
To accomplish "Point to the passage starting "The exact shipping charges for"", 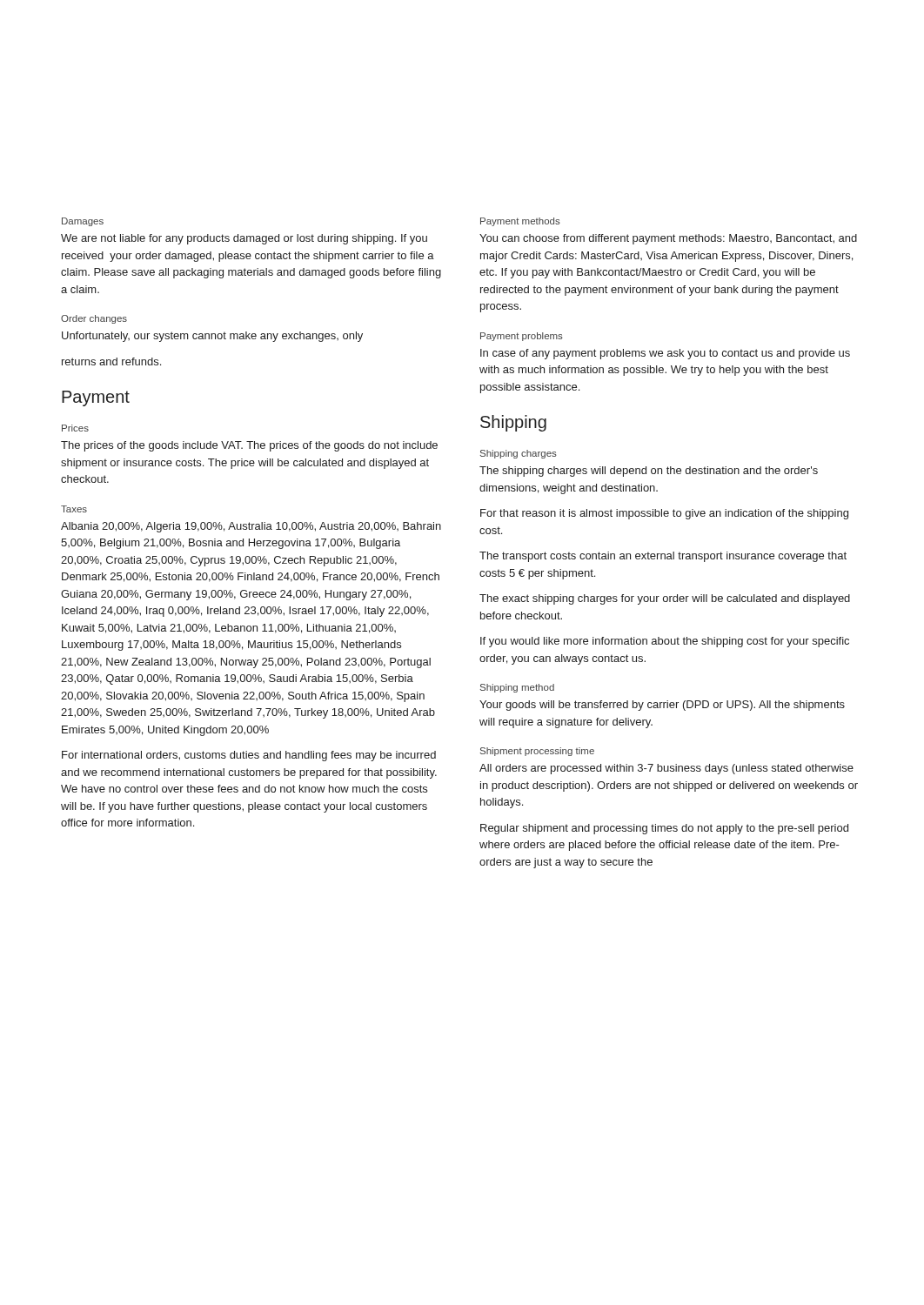I will click(671, 607).
